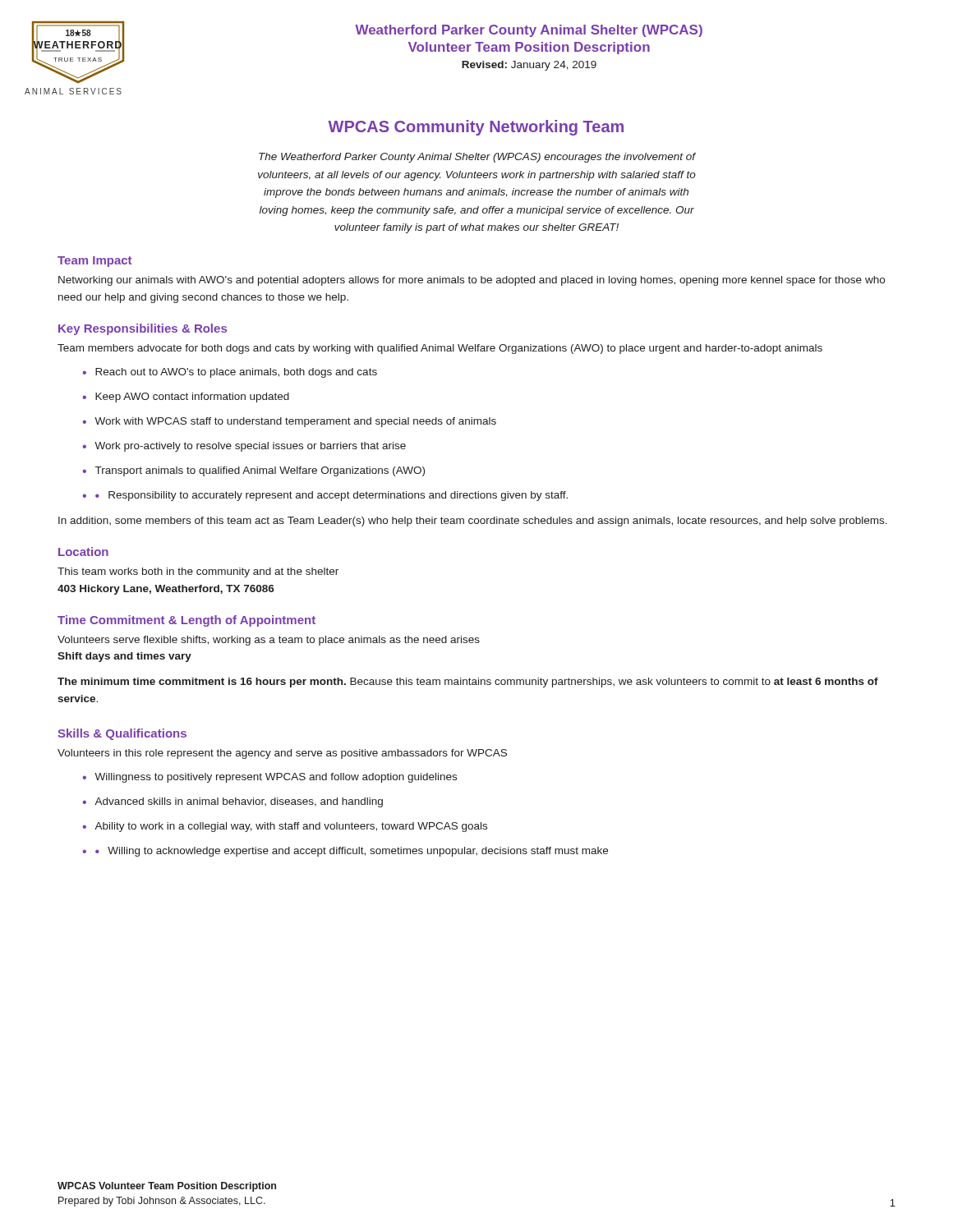Point to the region starting "• Responsibility to accurately"
Viewport: 953px width, 1232px height.
click(332, 496)
